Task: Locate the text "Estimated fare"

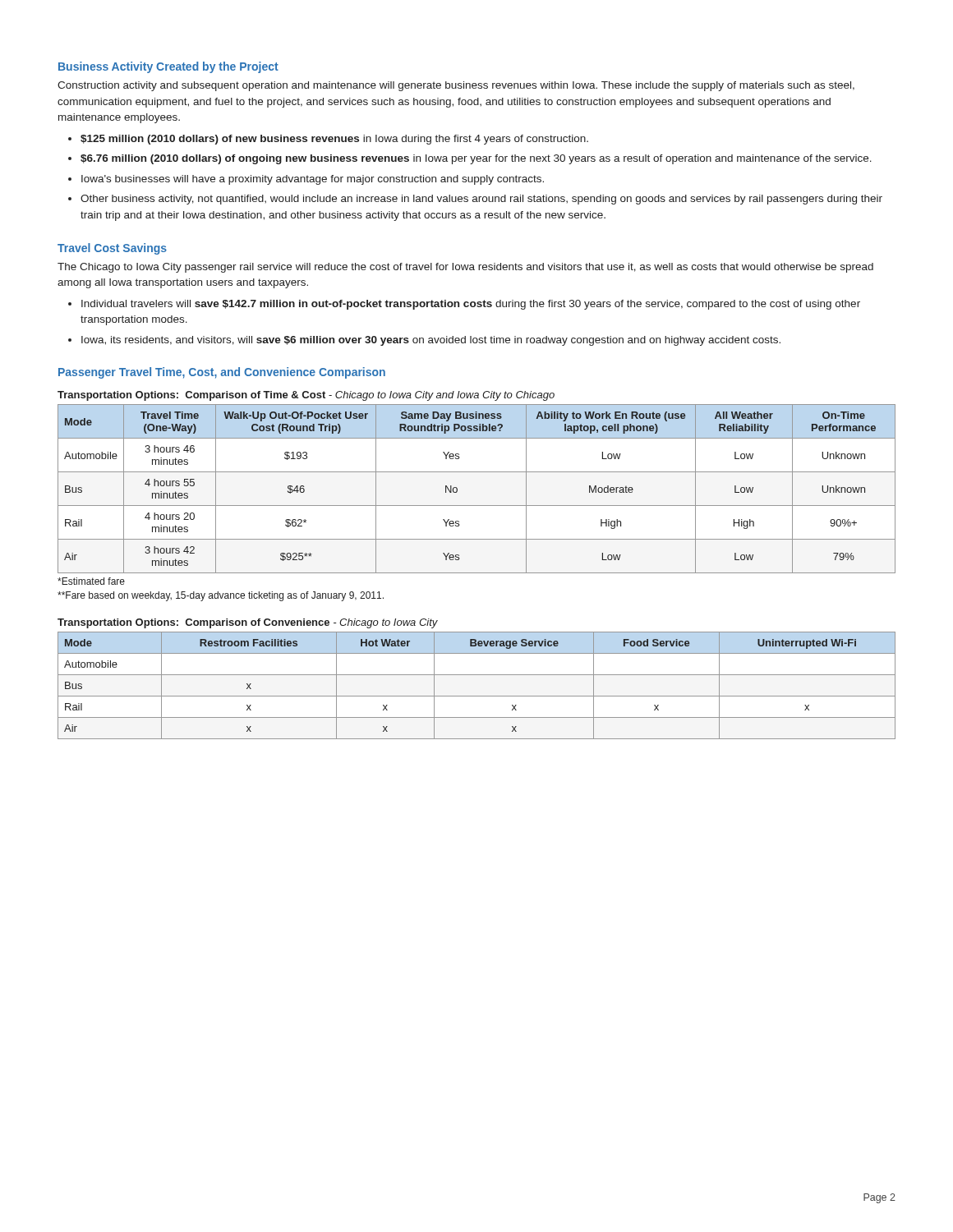Action: tap(91, 582)
